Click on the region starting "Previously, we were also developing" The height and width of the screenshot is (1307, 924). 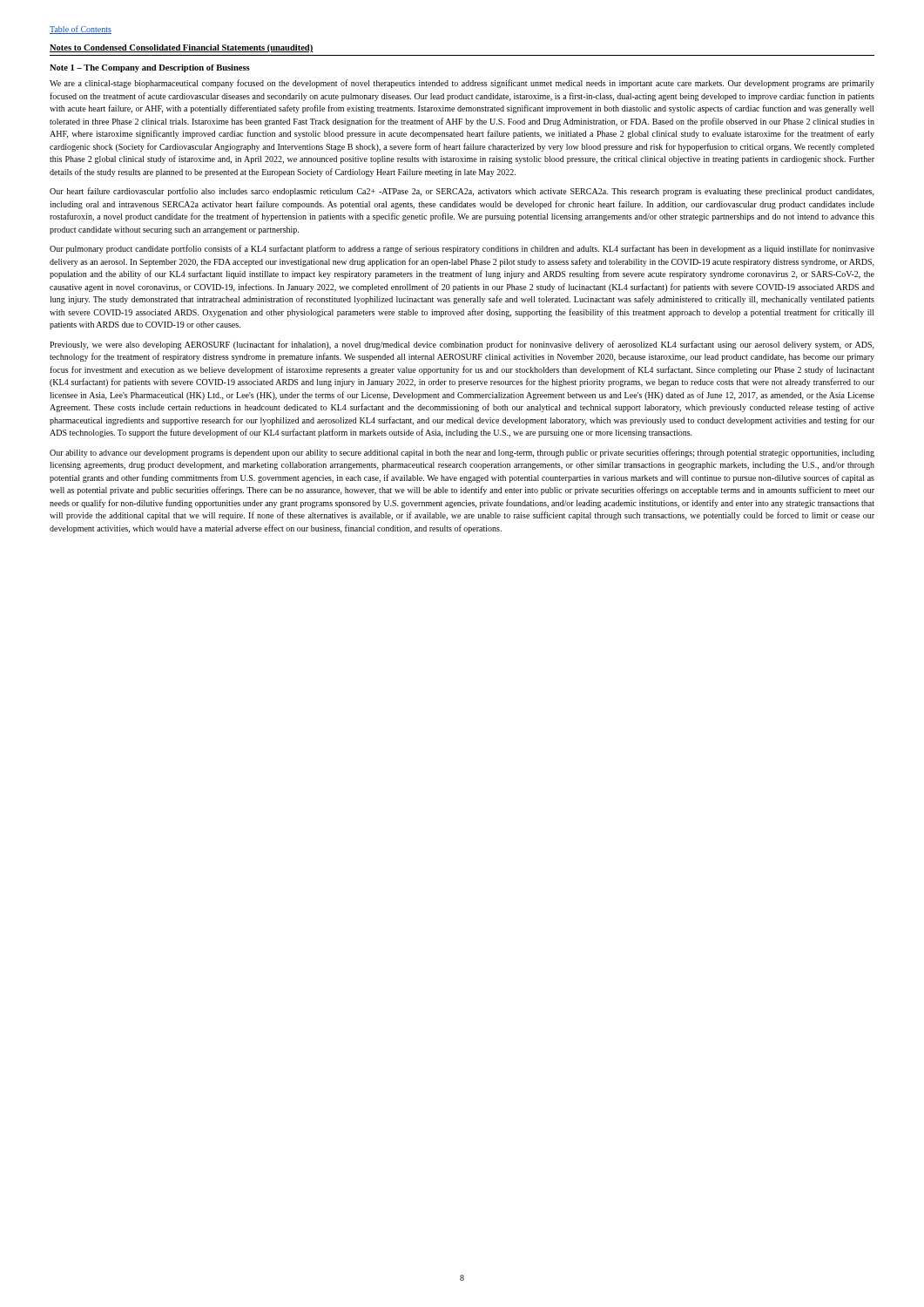coord(462,389)
